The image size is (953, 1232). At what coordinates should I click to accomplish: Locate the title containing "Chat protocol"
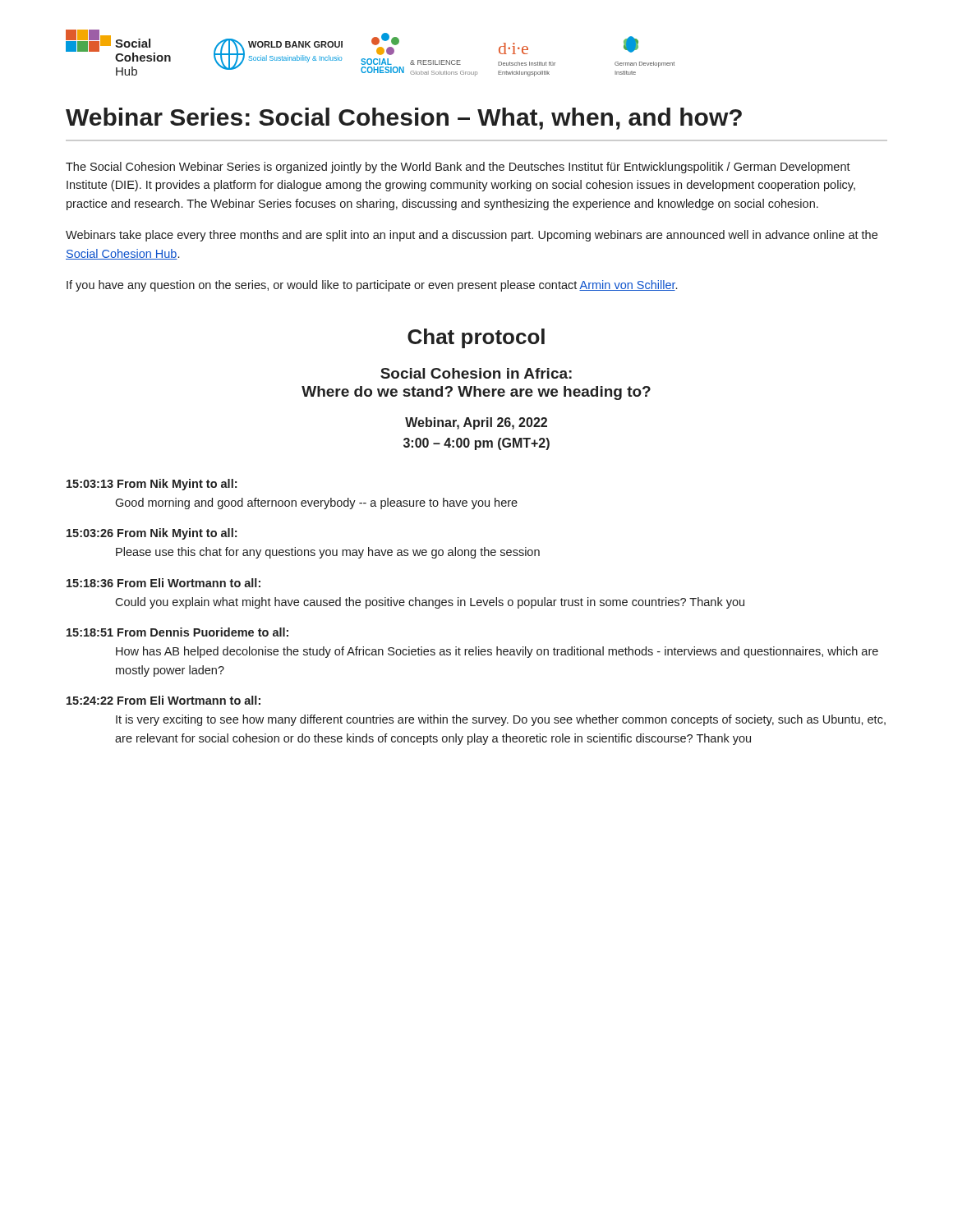476,337
